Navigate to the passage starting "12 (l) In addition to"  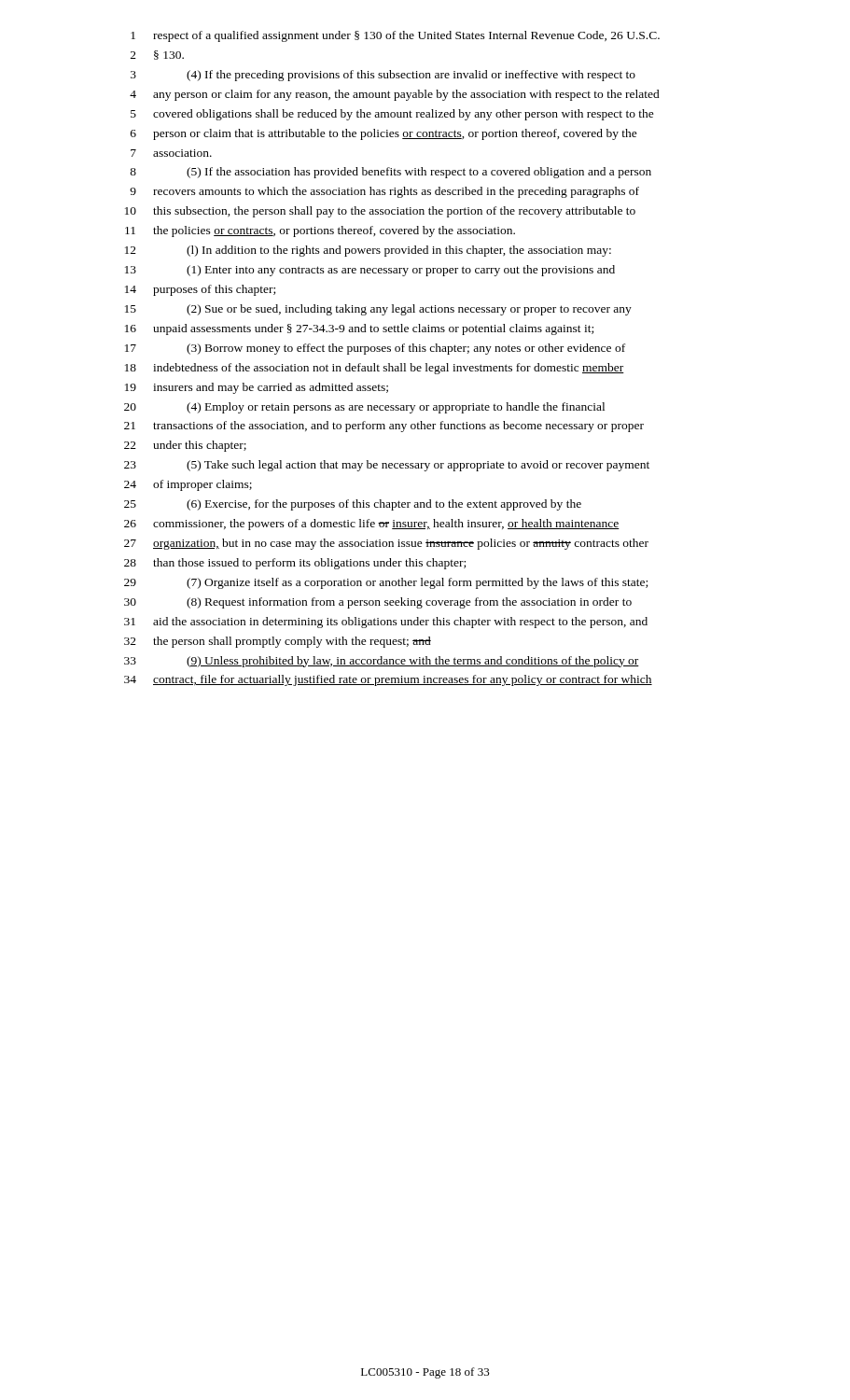coord(447,251)
